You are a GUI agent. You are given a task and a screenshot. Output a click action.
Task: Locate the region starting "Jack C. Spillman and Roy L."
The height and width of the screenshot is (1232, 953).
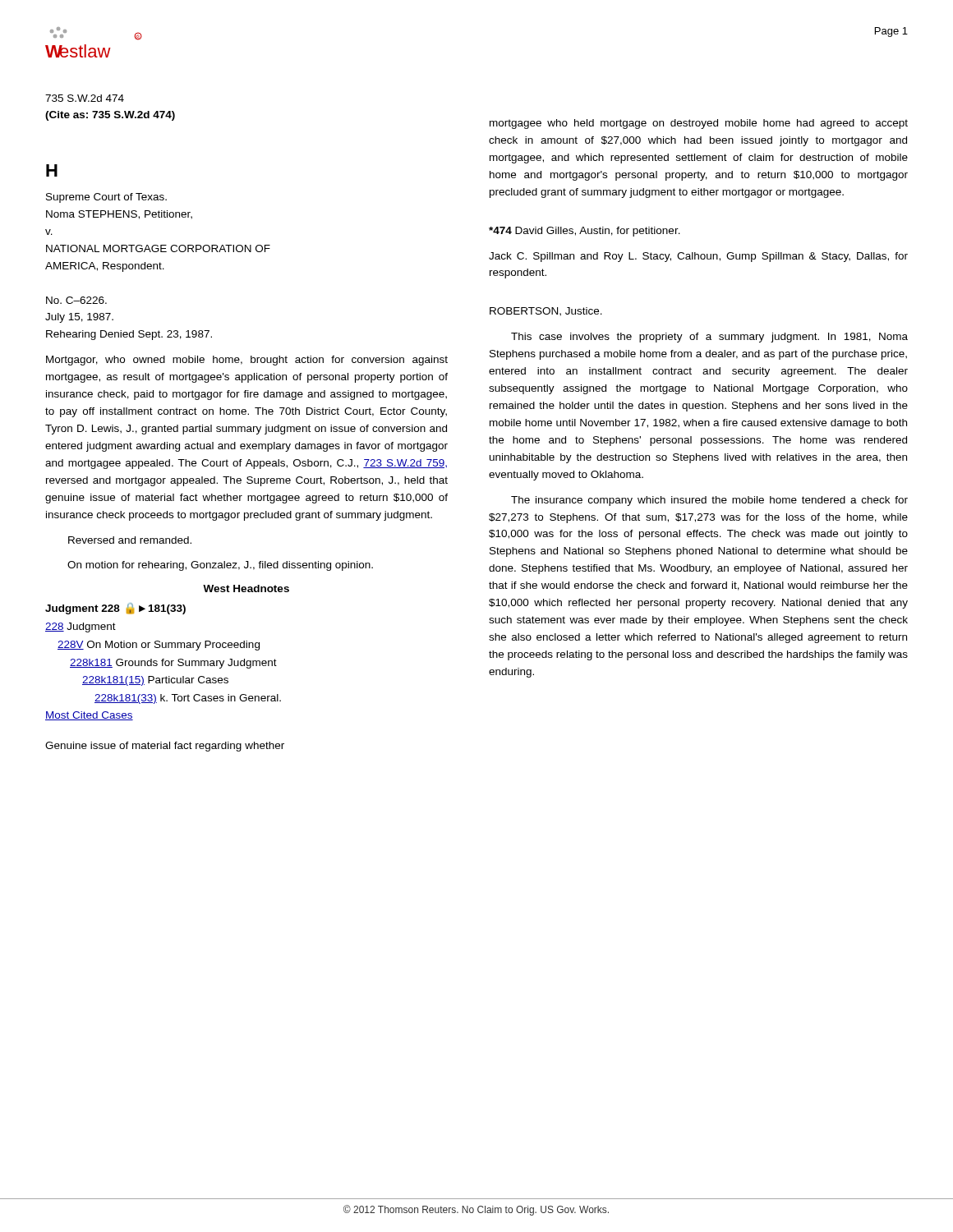tap(698, 265)
